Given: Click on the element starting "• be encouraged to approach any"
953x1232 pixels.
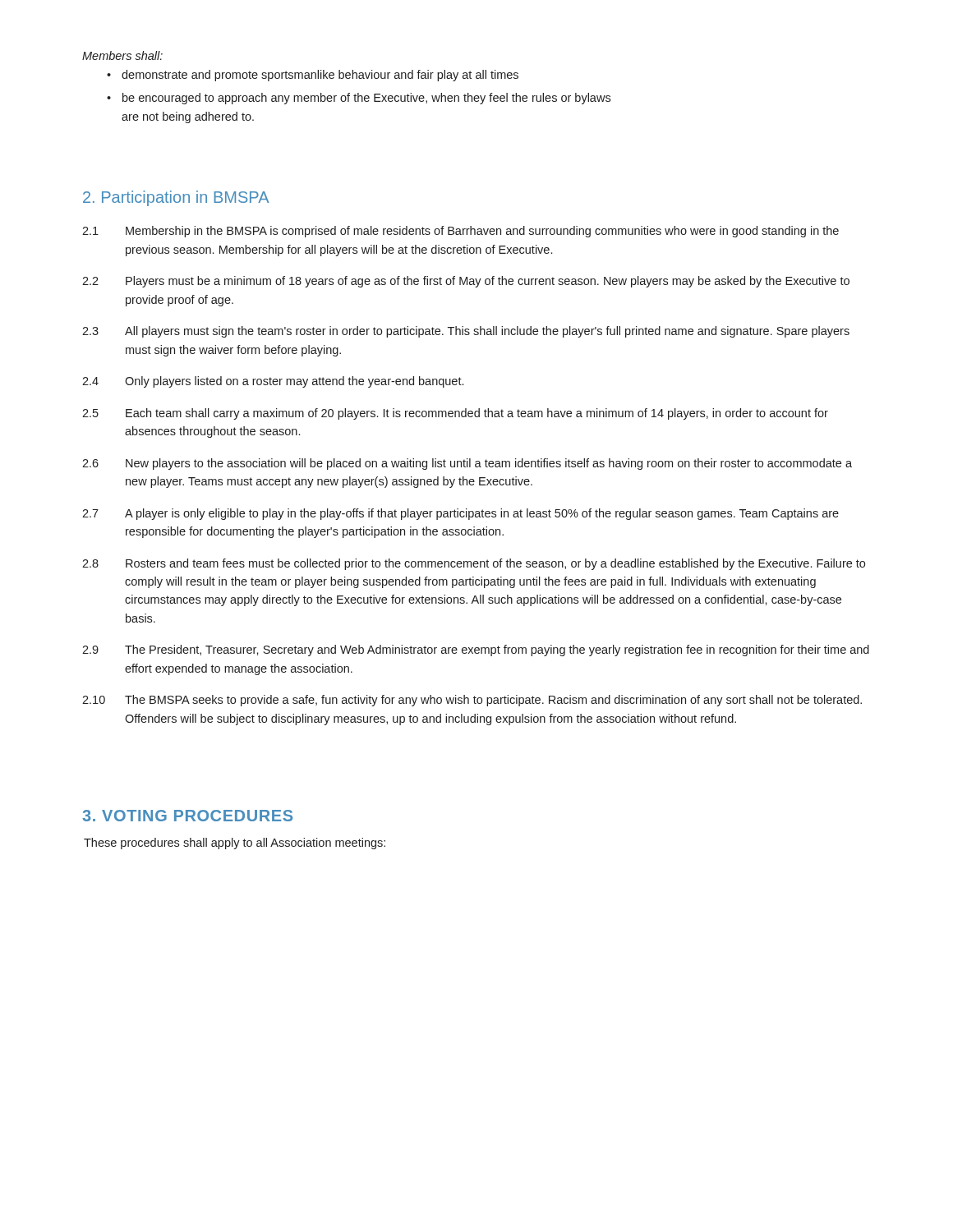Looking at the screenshot, I should tap(359, 108).
